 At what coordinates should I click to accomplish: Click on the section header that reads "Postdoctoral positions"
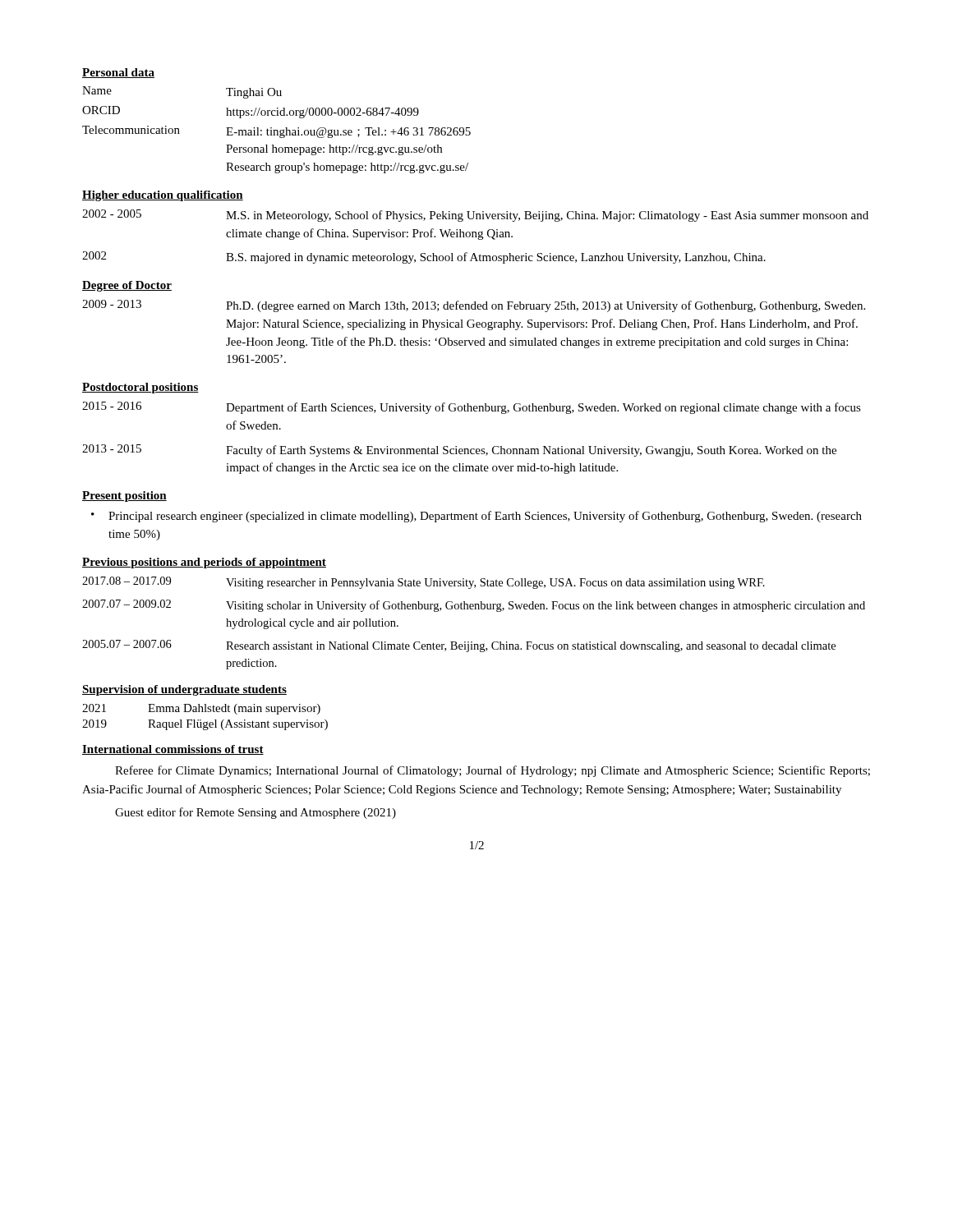point(140,387)
